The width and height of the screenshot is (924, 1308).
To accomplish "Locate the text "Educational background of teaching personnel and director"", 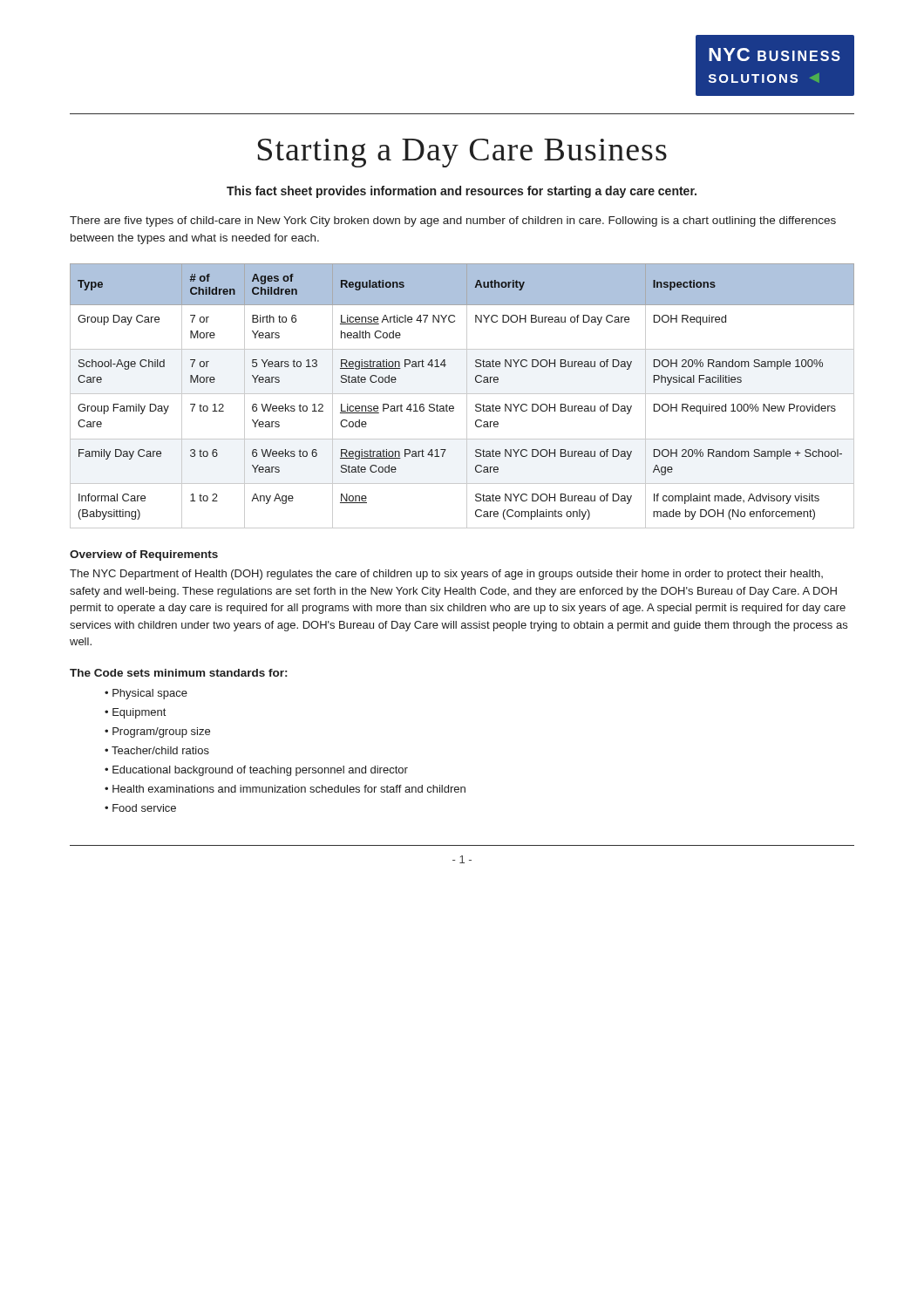I will click(260, 770).
